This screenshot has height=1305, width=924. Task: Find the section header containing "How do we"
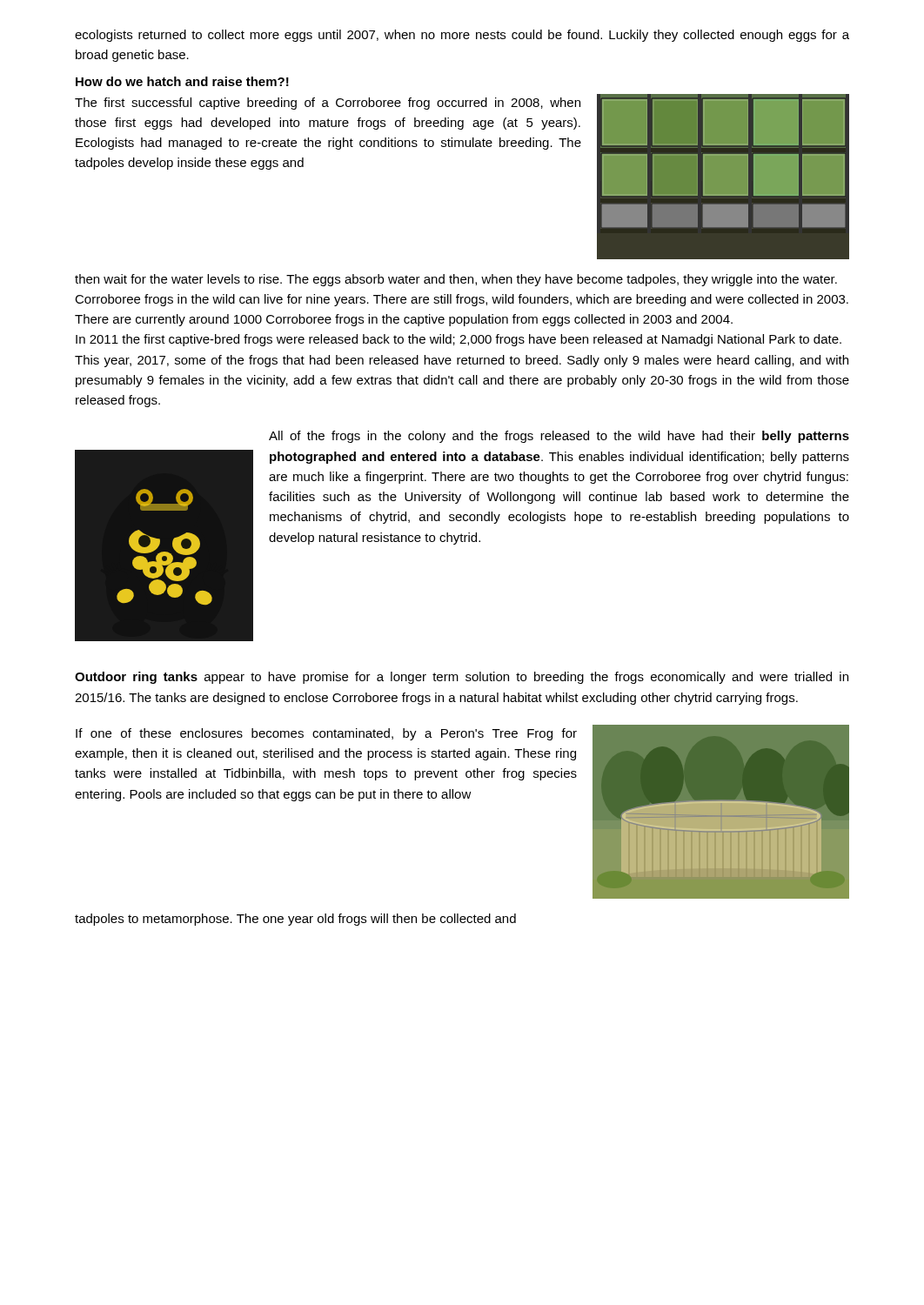pos(182,81)
